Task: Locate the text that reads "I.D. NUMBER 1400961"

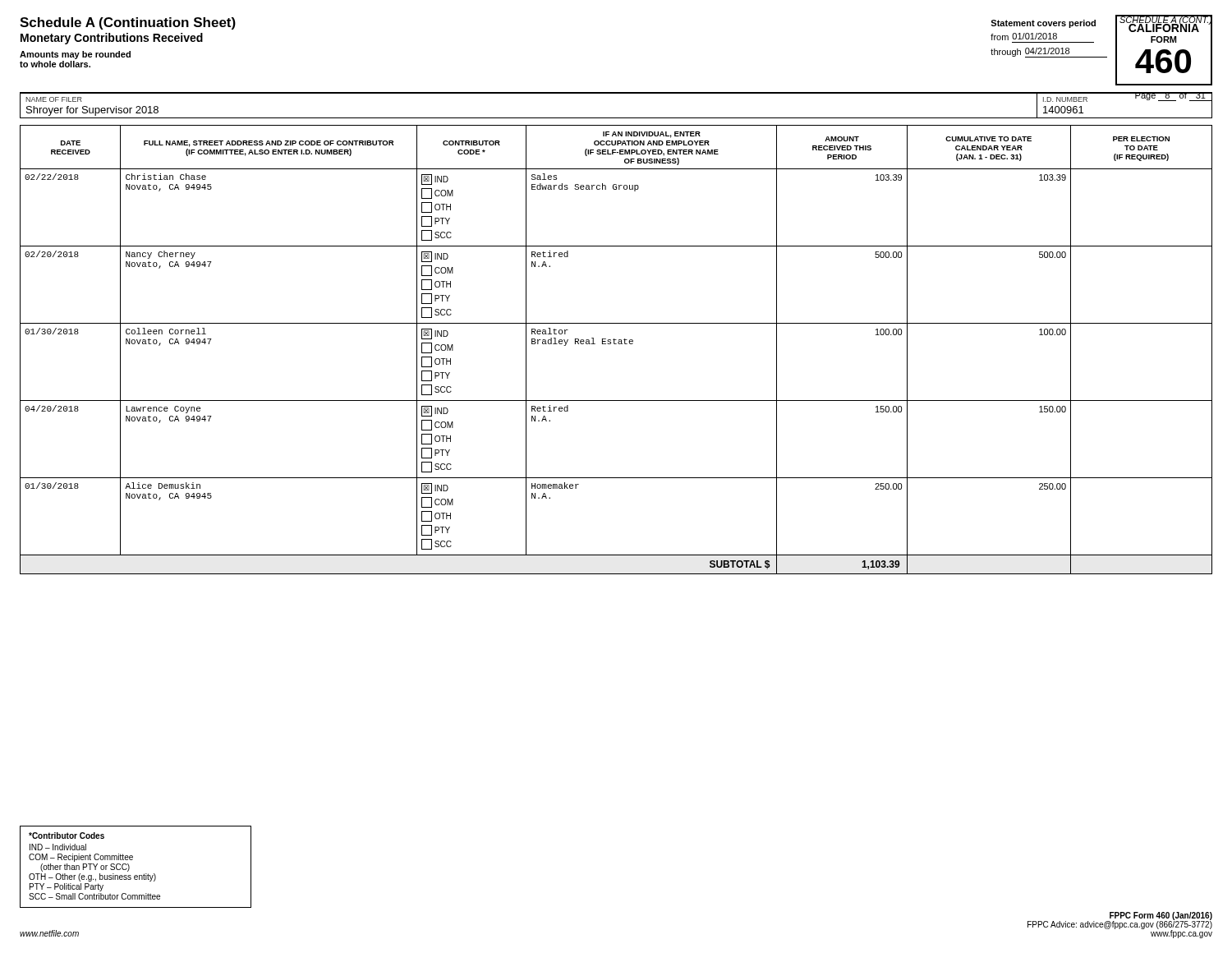Action: click(1124, 106)
